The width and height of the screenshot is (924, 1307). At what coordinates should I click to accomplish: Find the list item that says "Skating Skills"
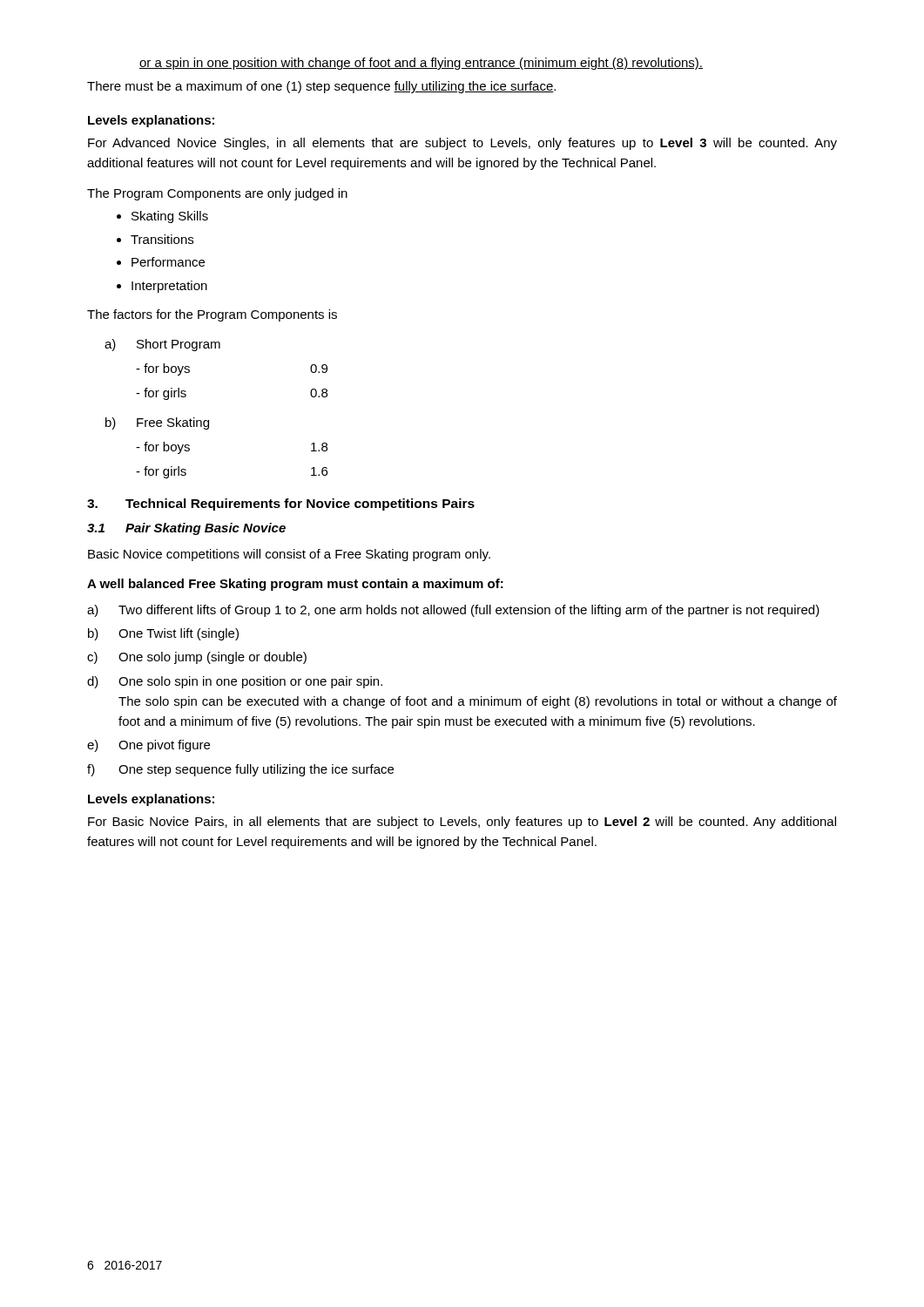pyautogui.click(x=162, y=217)
